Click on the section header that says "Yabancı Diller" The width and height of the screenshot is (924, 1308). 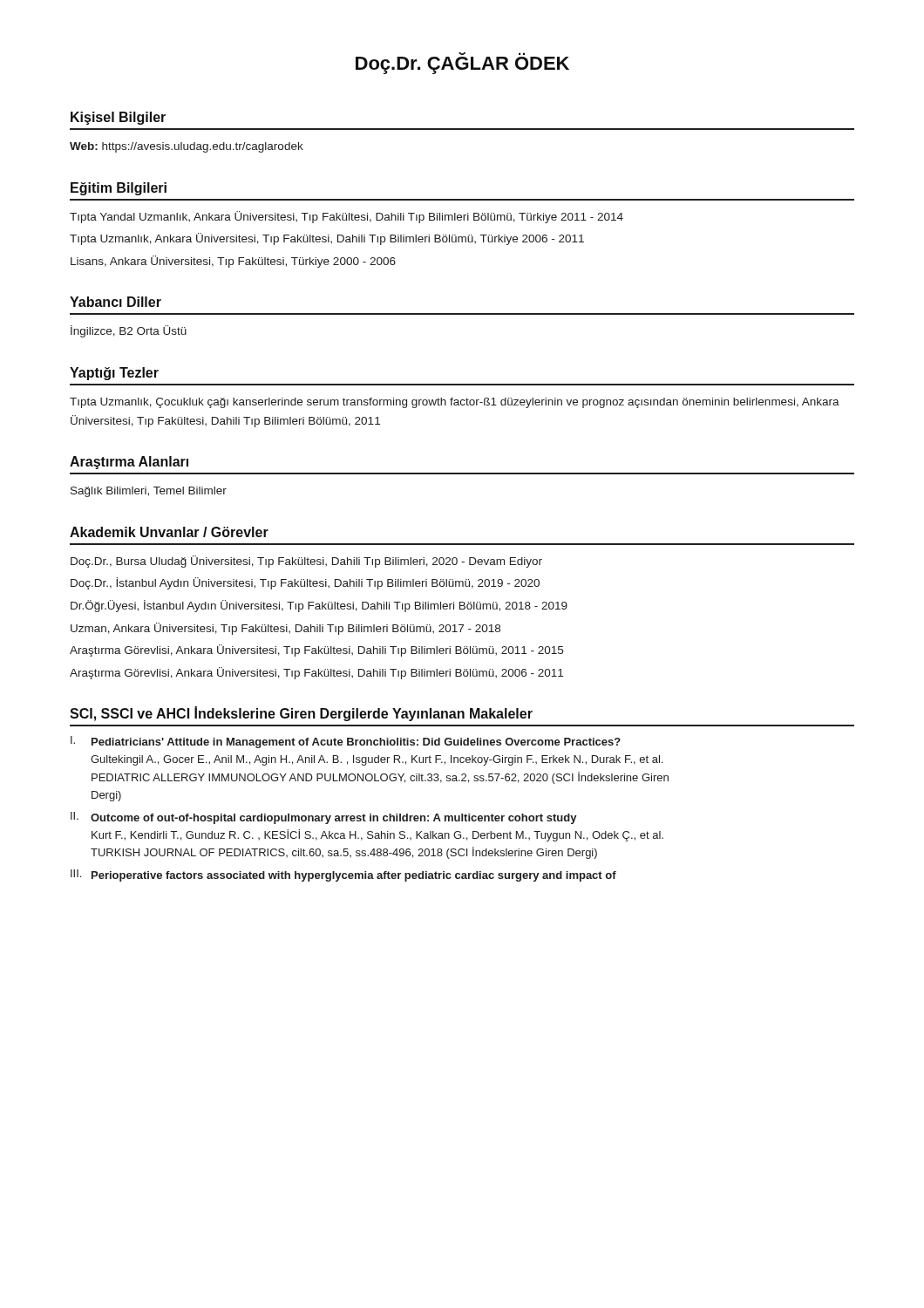(x=462, y=305)
